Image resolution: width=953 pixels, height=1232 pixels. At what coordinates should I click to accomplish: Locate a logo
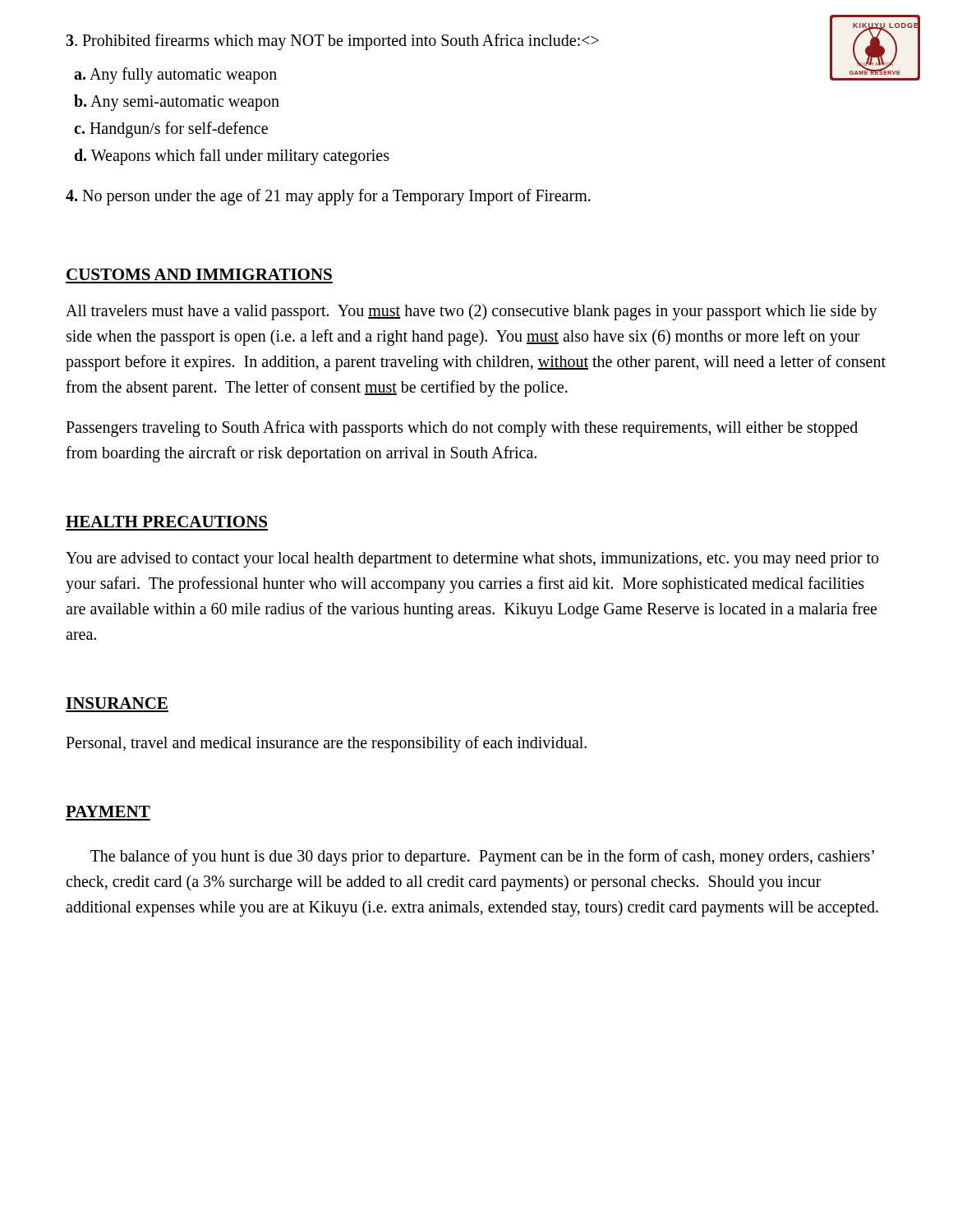click(875, 48)
